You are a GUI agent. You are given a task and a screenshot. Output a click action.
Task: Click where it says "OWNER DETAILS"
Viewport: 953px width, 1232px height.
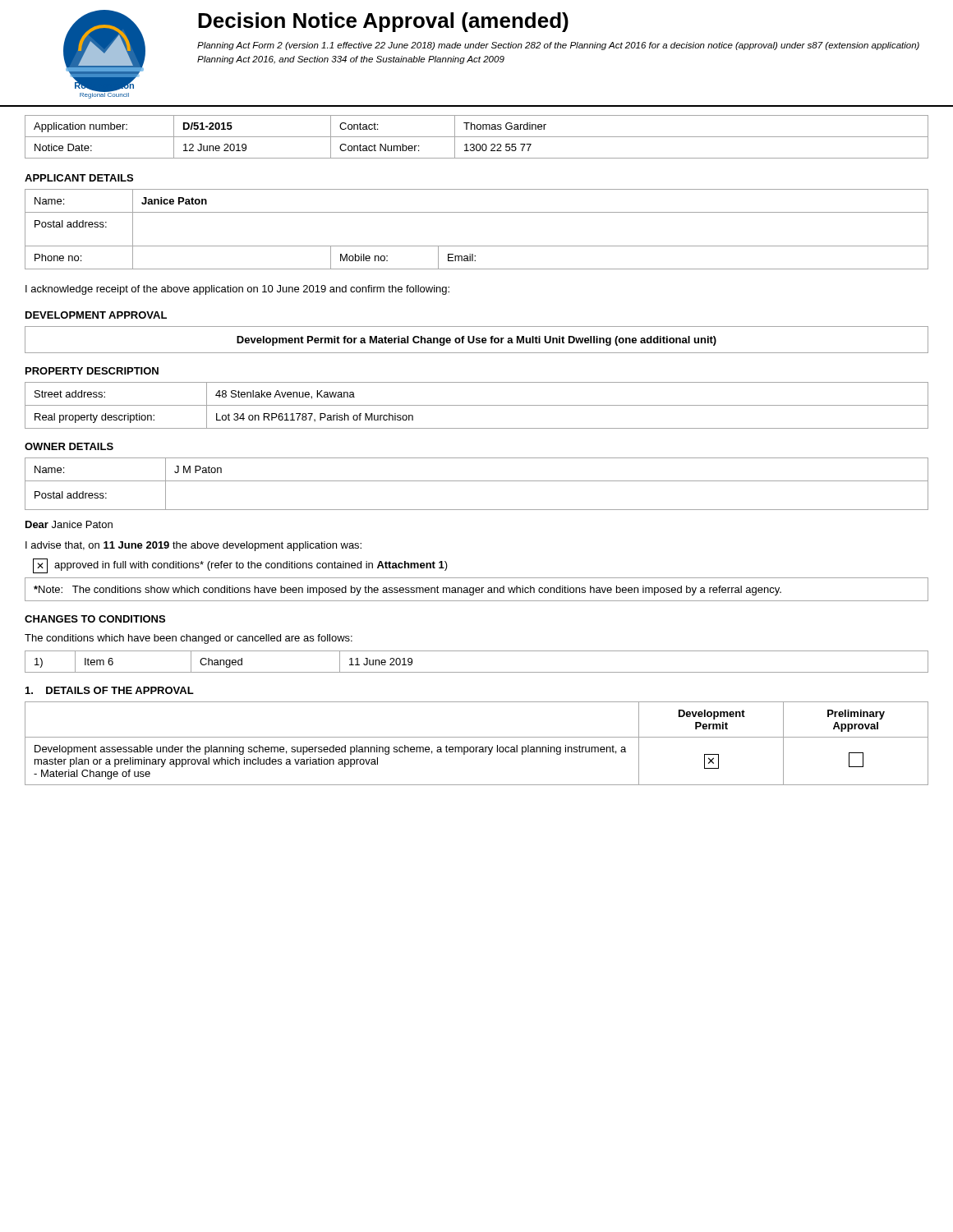(x=69, y=446)
